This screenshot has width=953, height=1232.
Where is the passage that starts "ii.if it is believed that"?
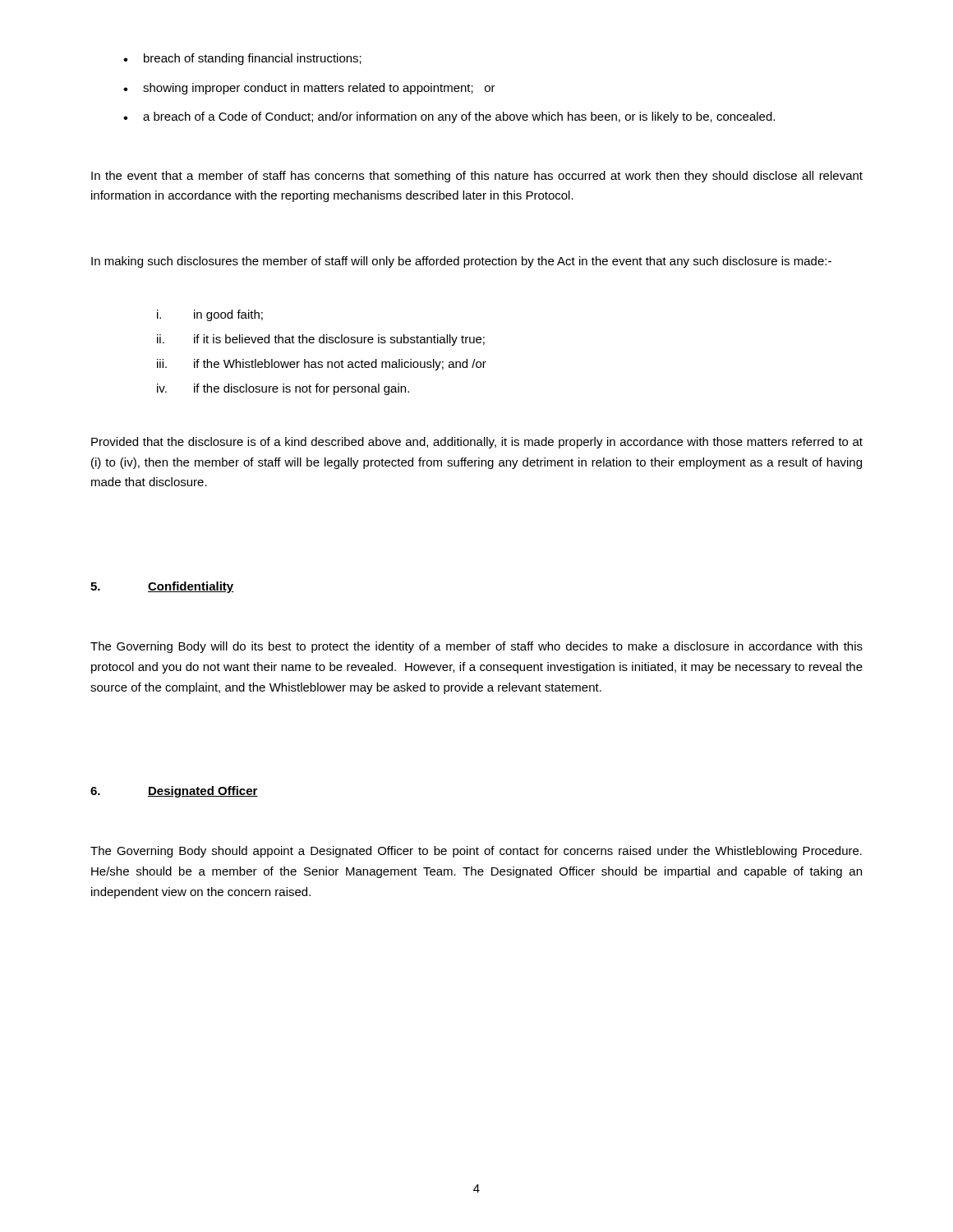coord(321,339)
